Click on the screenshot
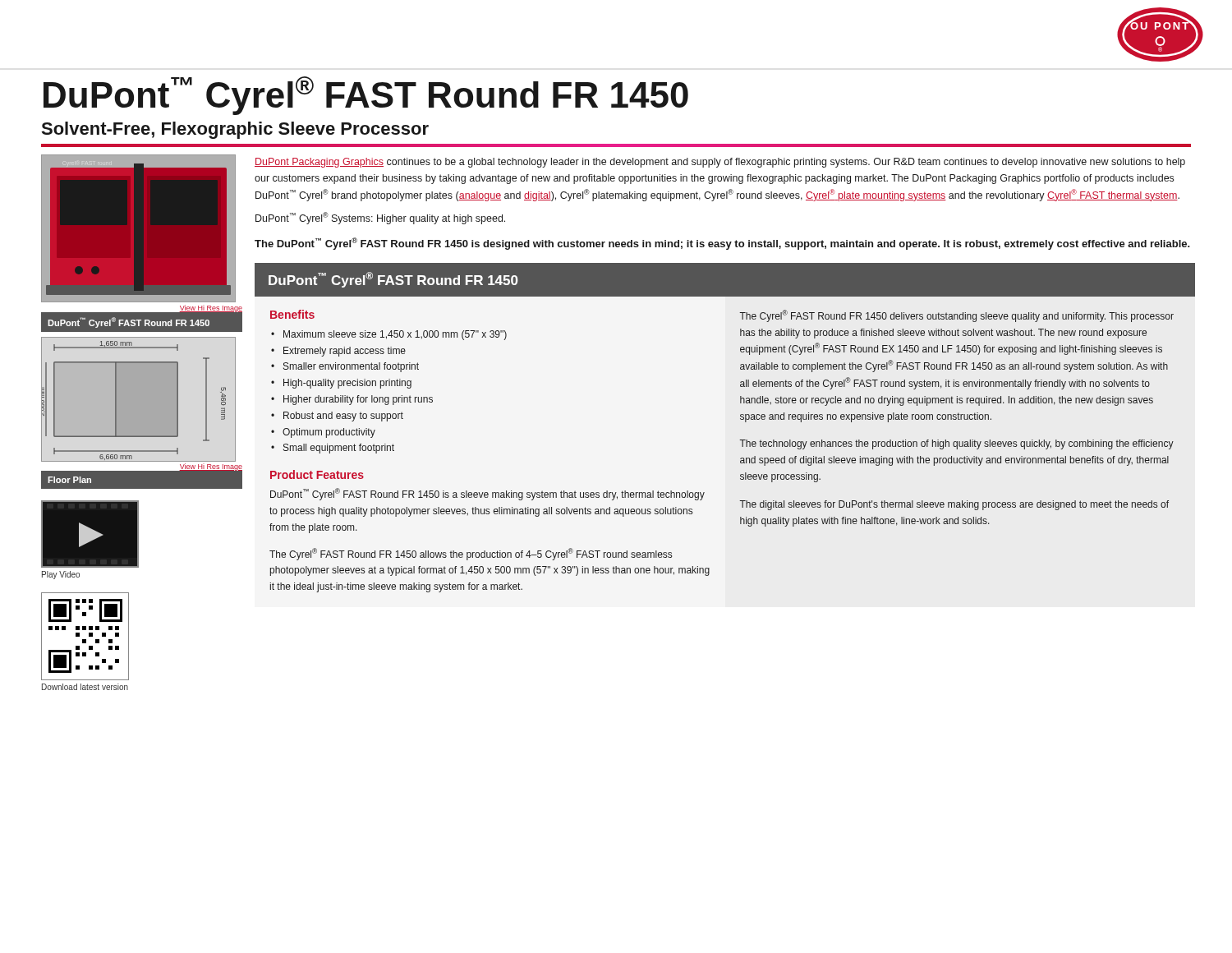 point(90,534)
